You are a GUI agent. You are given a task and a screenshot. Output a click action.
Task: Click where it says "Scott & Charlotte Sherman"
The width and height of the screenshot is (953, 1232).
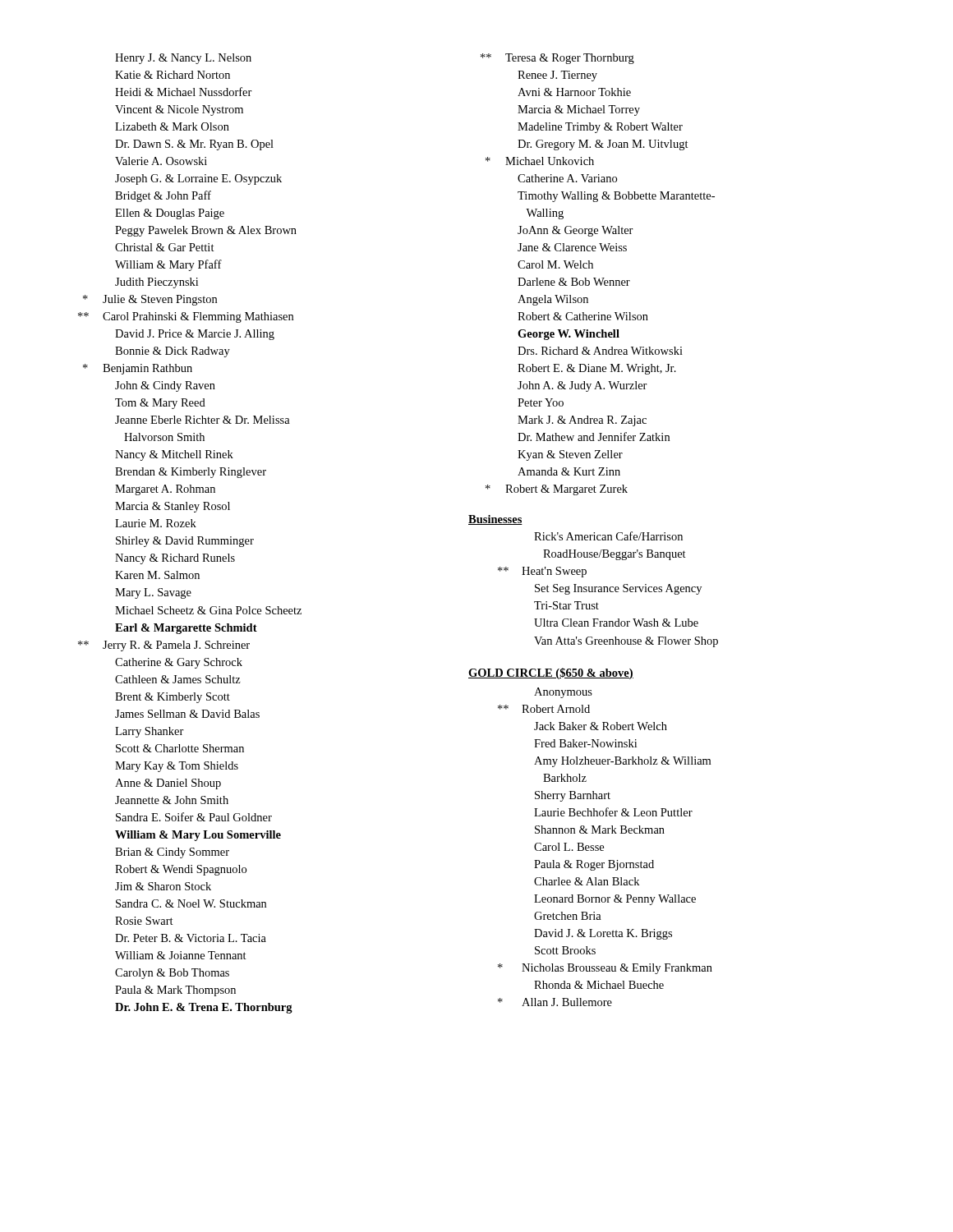click(180, 748)
